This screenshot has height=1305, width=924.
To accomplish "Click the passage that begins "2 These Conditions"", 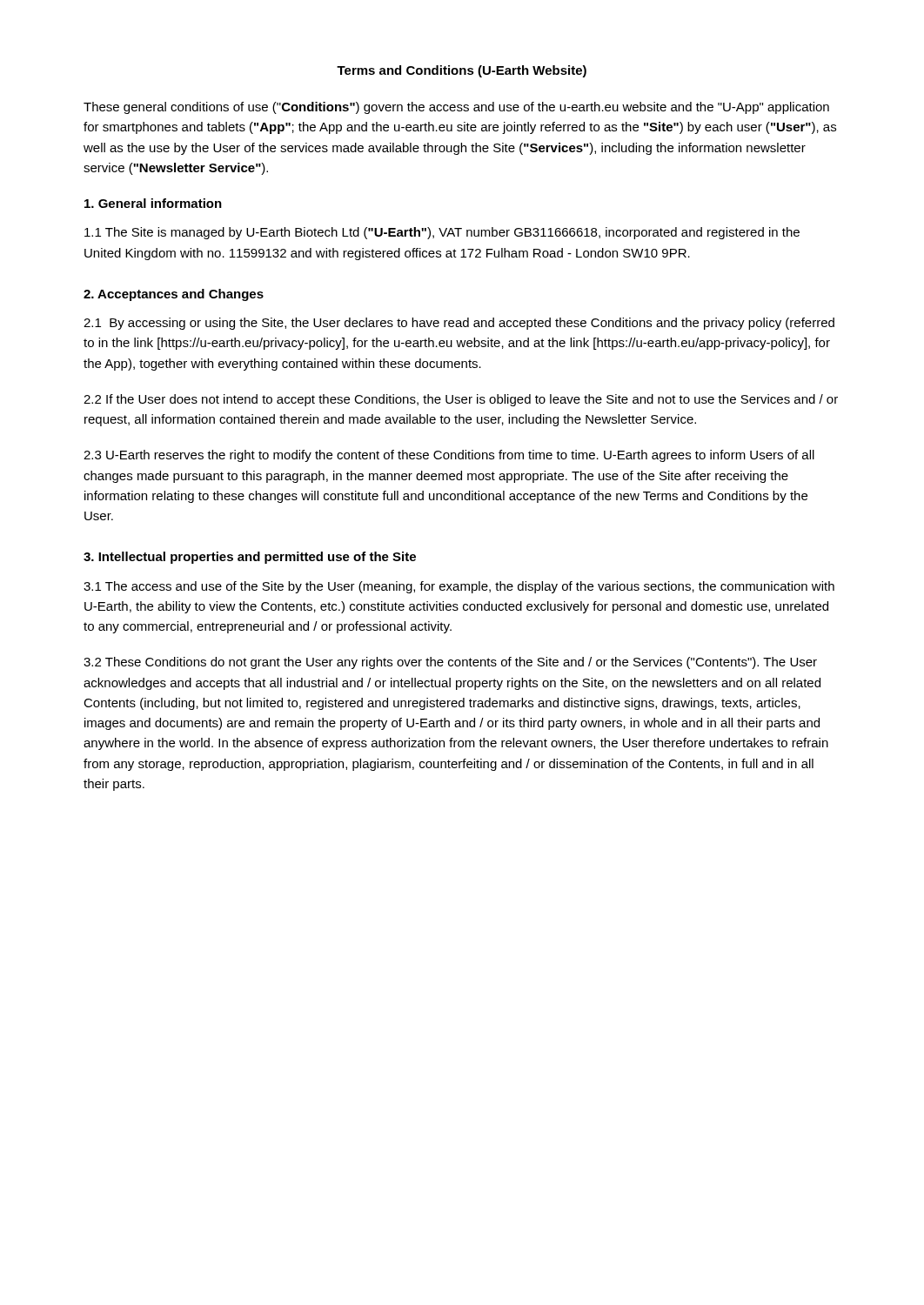I will click(x=456, y=723).
